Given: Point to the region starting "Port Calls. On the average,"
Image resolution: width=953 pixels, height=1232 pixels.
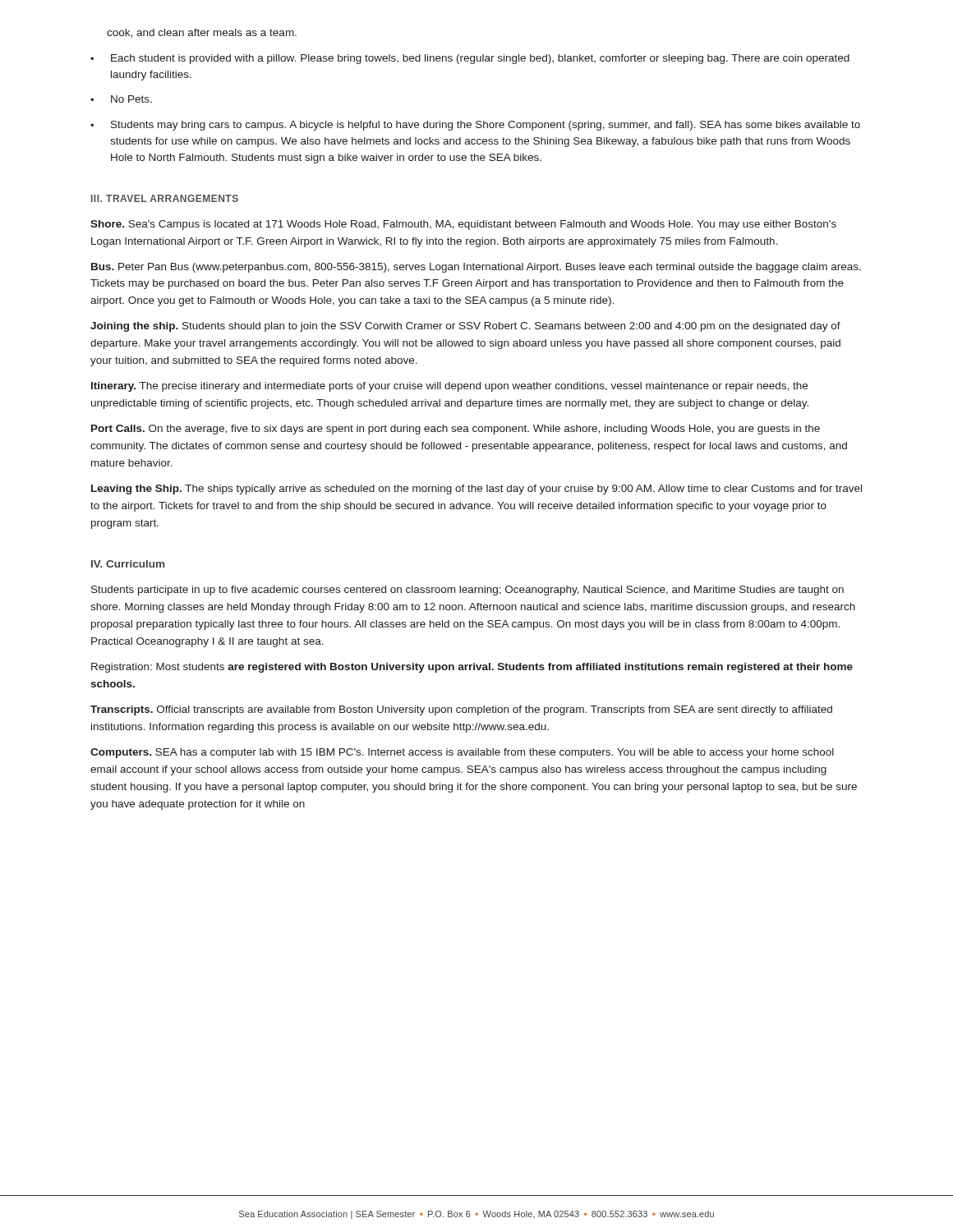Looking at the screenshot, I should coord(476,446).
